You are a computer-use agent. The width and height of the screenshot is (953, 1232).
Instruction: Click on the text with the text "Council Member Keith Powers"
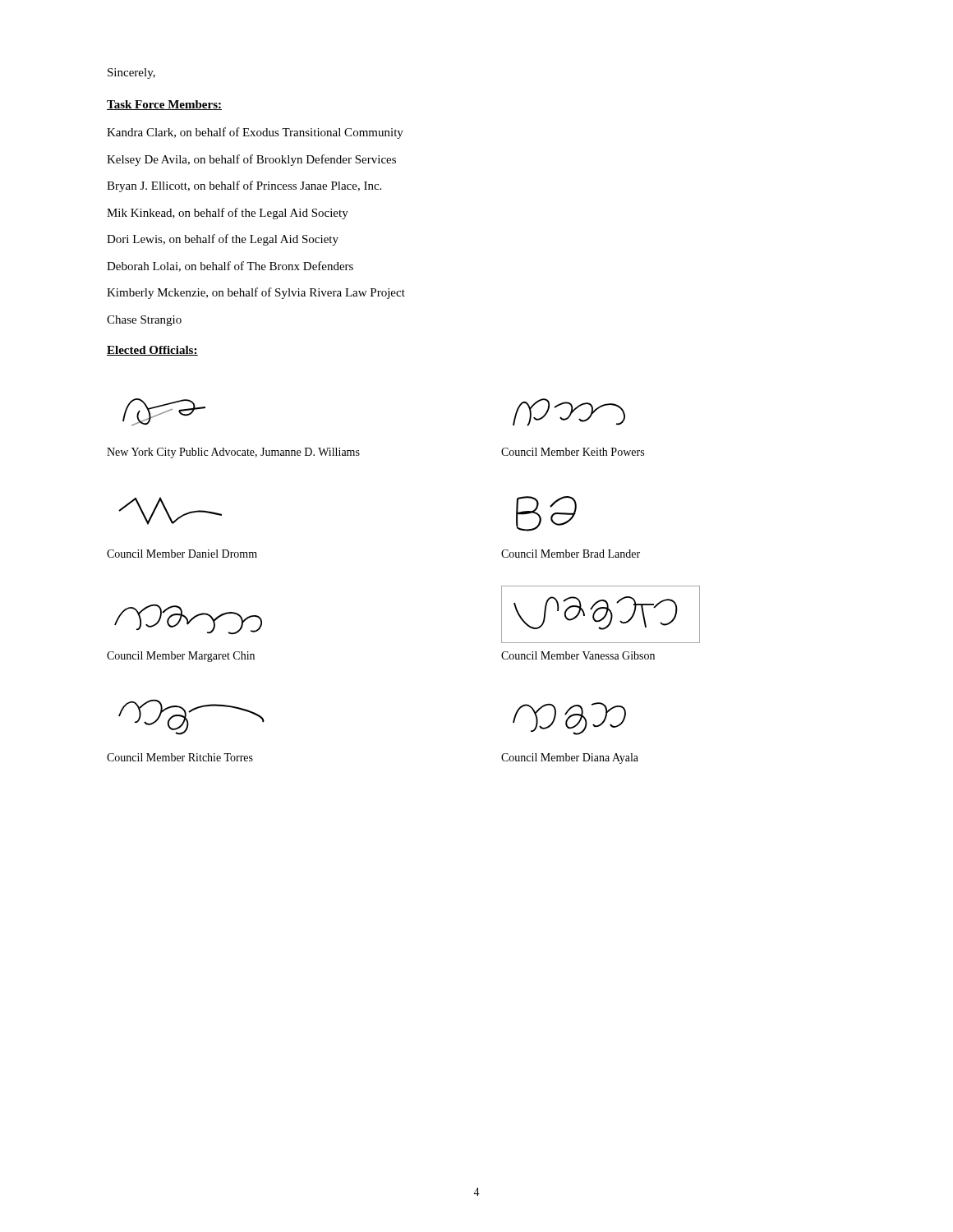pos(573,452)
